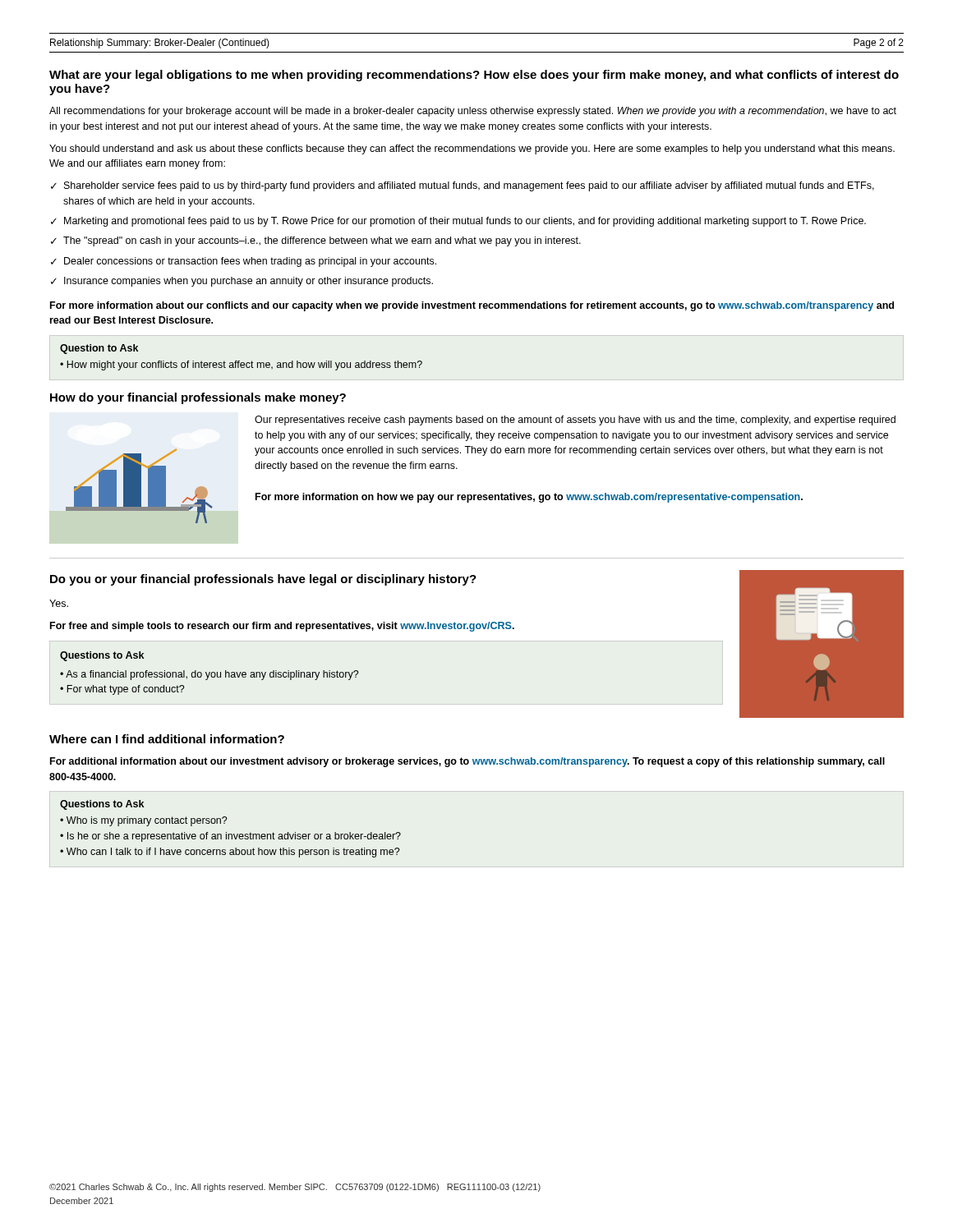Point to the section header beginning "Do you or your financial"
Screen dimensions: 1232x953
tap(263, 578)
